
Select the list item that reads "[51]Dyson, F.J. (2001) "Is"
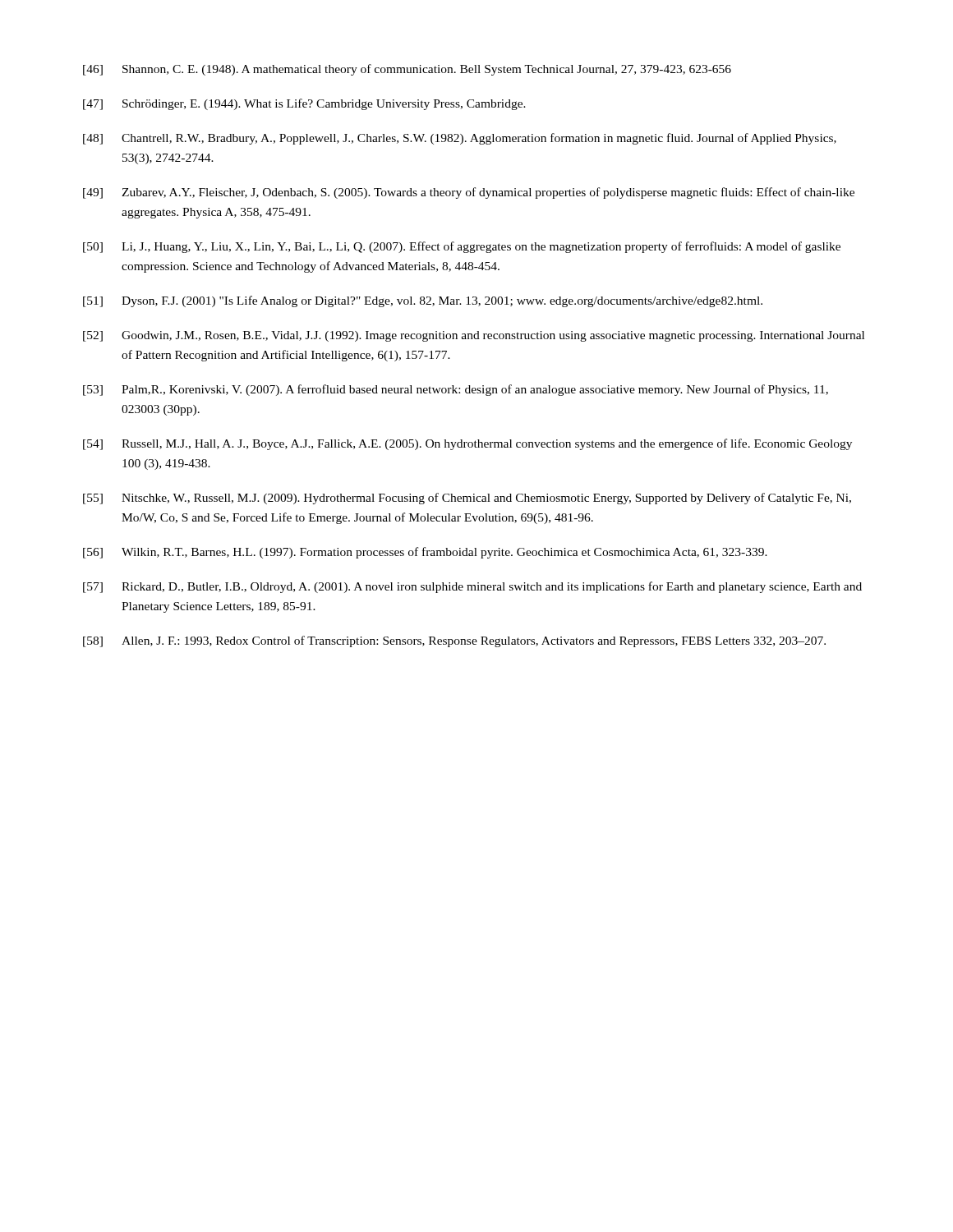click(474, 301)
